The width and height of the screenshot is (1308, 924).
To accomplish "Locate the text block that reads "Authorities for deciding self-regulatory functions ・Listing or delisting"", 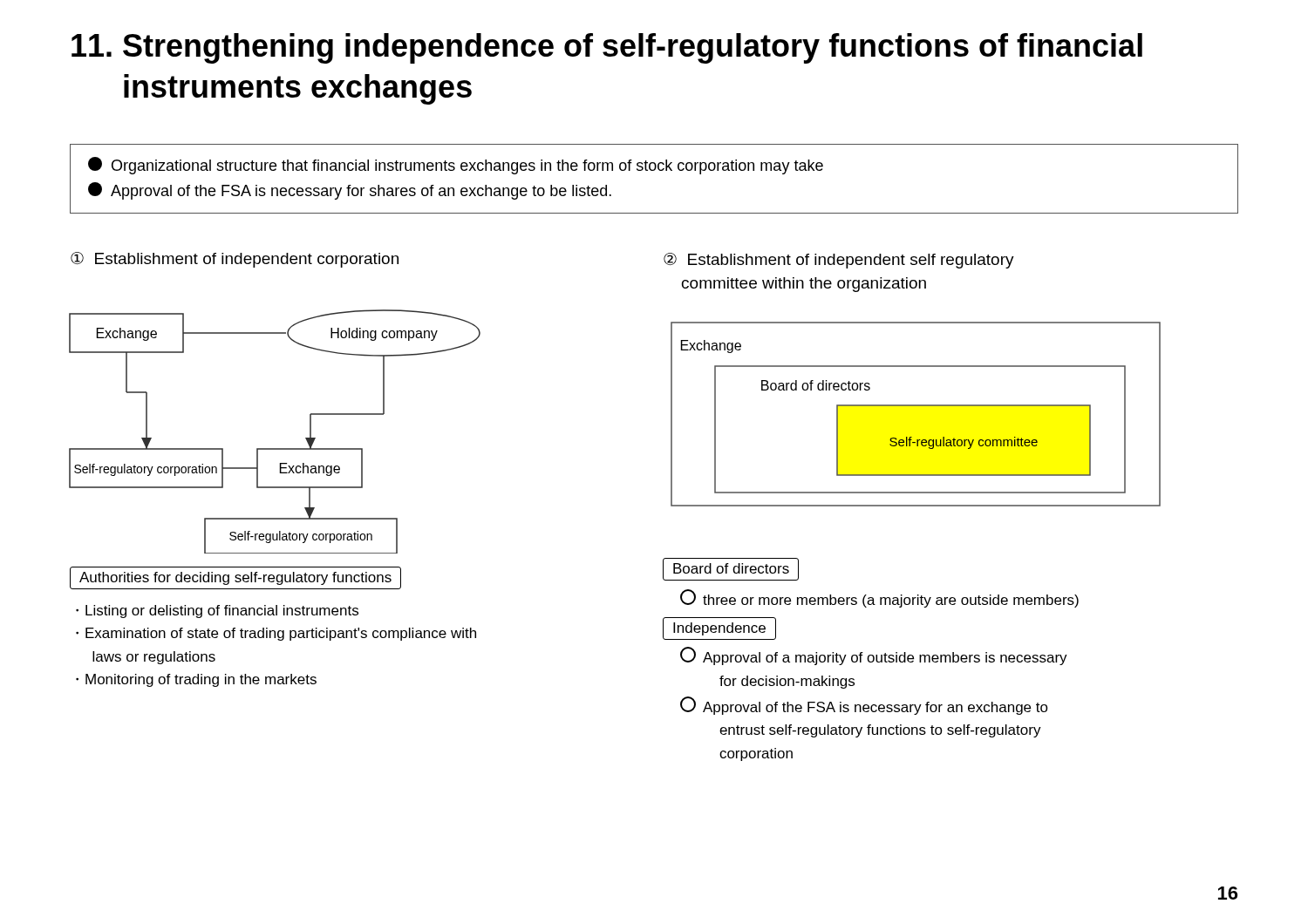I will tap(331, 629).
